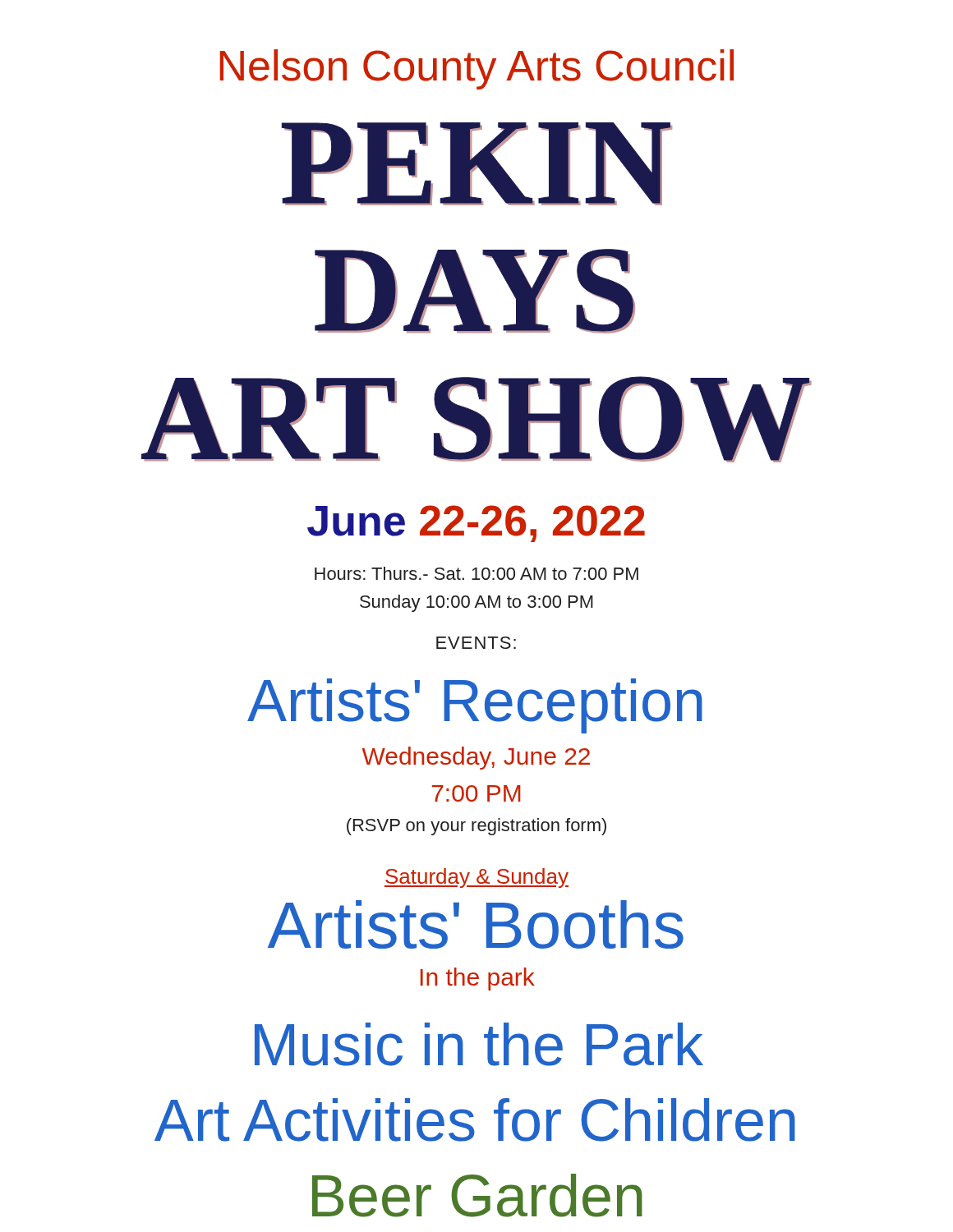Navigate to the text block starting "June 22-26, 2022"
Screen dimensions: 1232x953
476,521
